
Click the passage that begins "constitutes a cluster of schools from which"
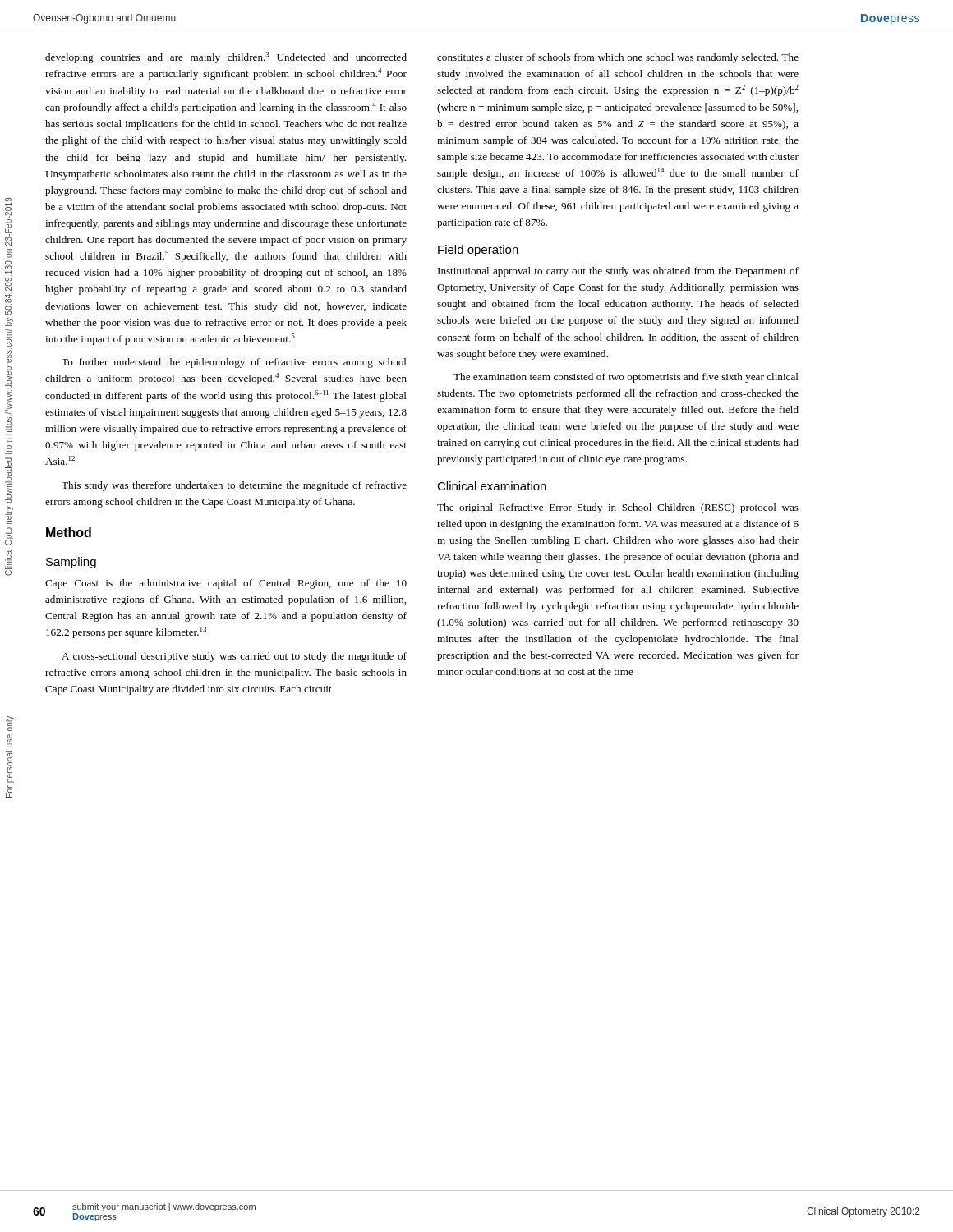[x=618, y=140]
